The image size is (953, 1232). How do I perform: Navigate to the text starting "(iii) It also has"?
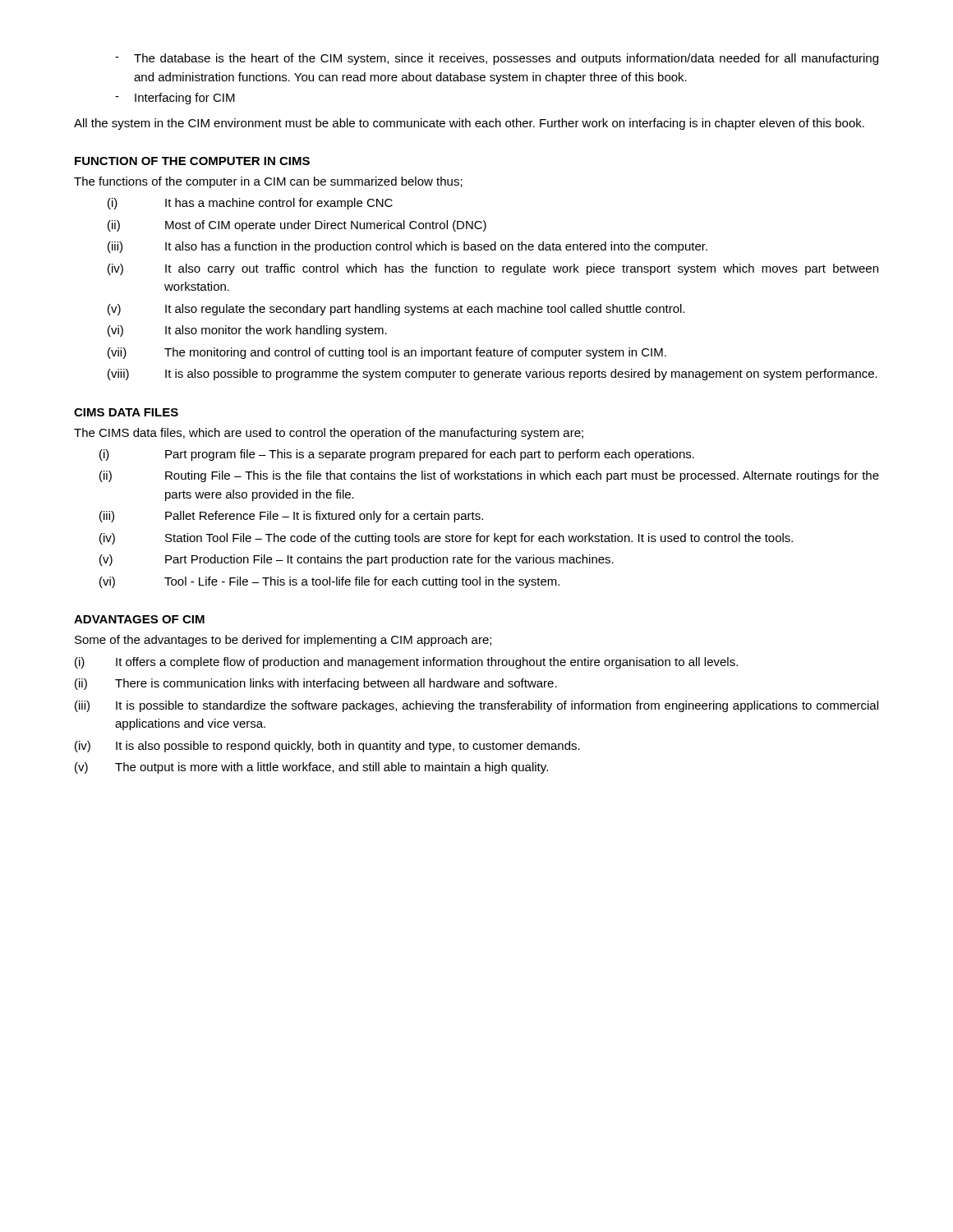(x=476, y=247)
